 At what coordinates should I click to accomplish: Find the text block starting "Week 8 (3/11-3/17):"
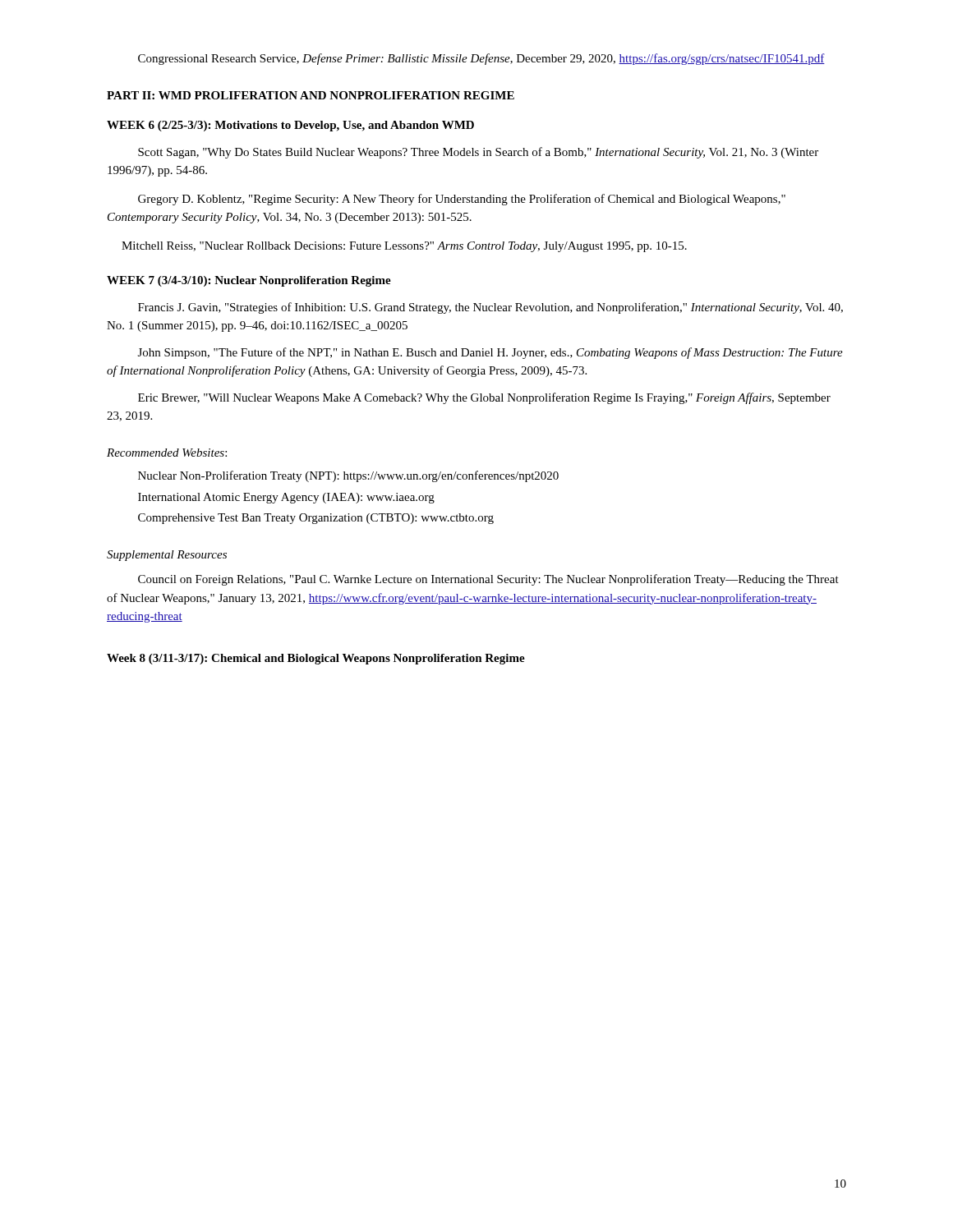476,658
